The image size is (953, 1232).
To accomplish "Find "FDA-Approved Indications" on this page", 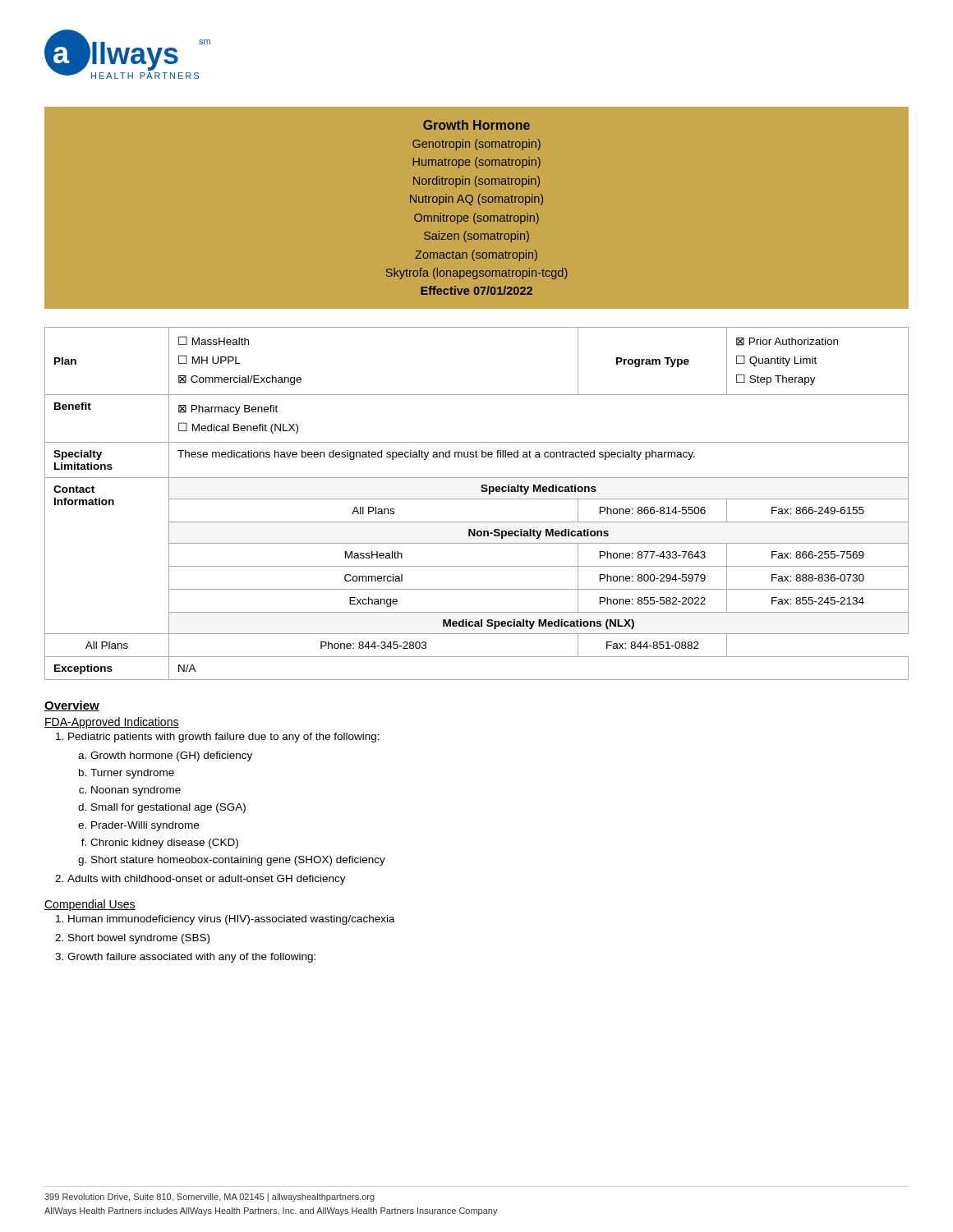I will pyautogui.click(x=112, y=722).
